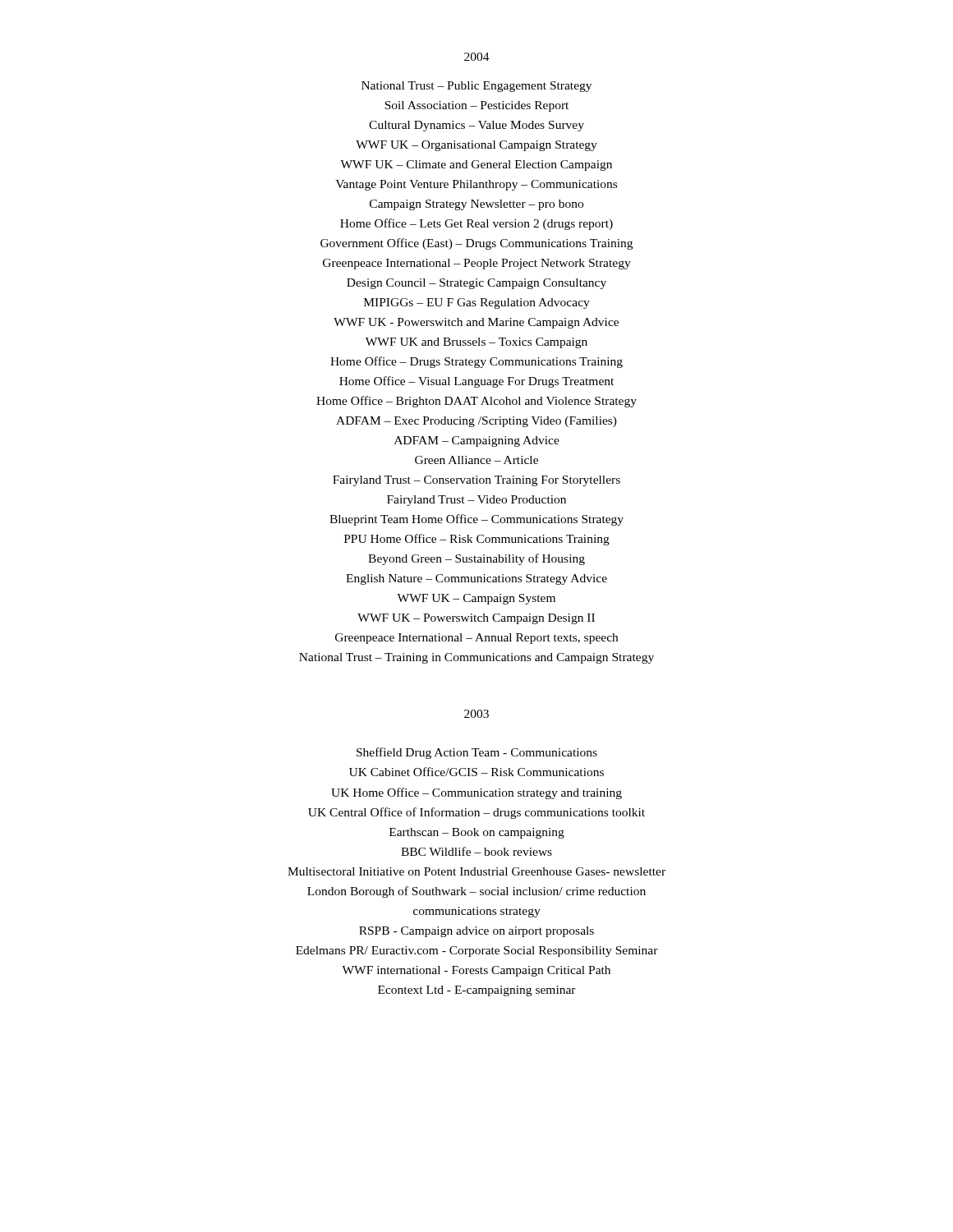
Task: Locate the passage starting "Fairyland Trust – Video"
Action: pos(476,500)
